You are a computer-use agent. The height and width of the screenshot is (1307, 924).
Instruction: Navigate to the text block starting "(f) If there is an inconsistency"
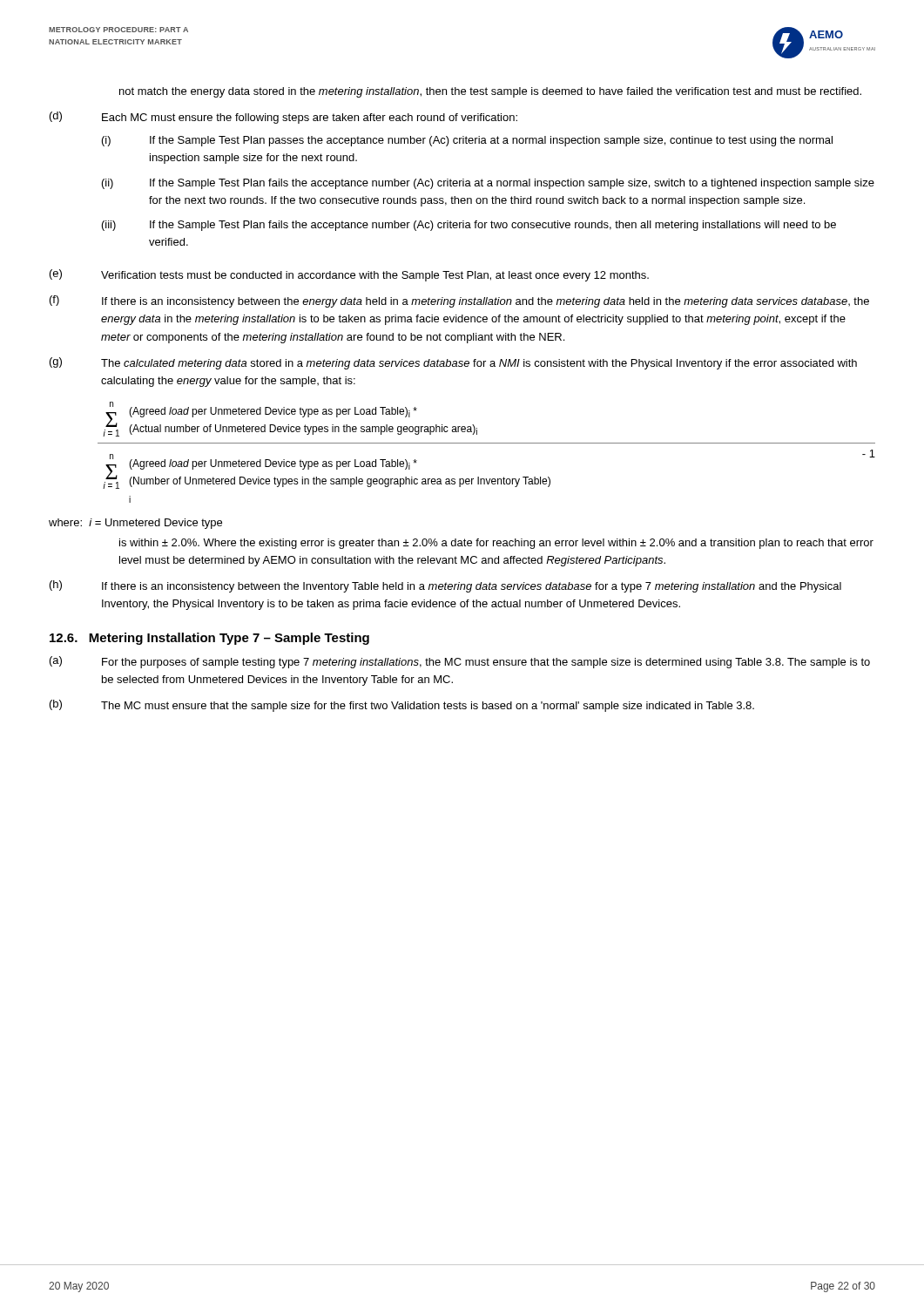tap(462, 319)
